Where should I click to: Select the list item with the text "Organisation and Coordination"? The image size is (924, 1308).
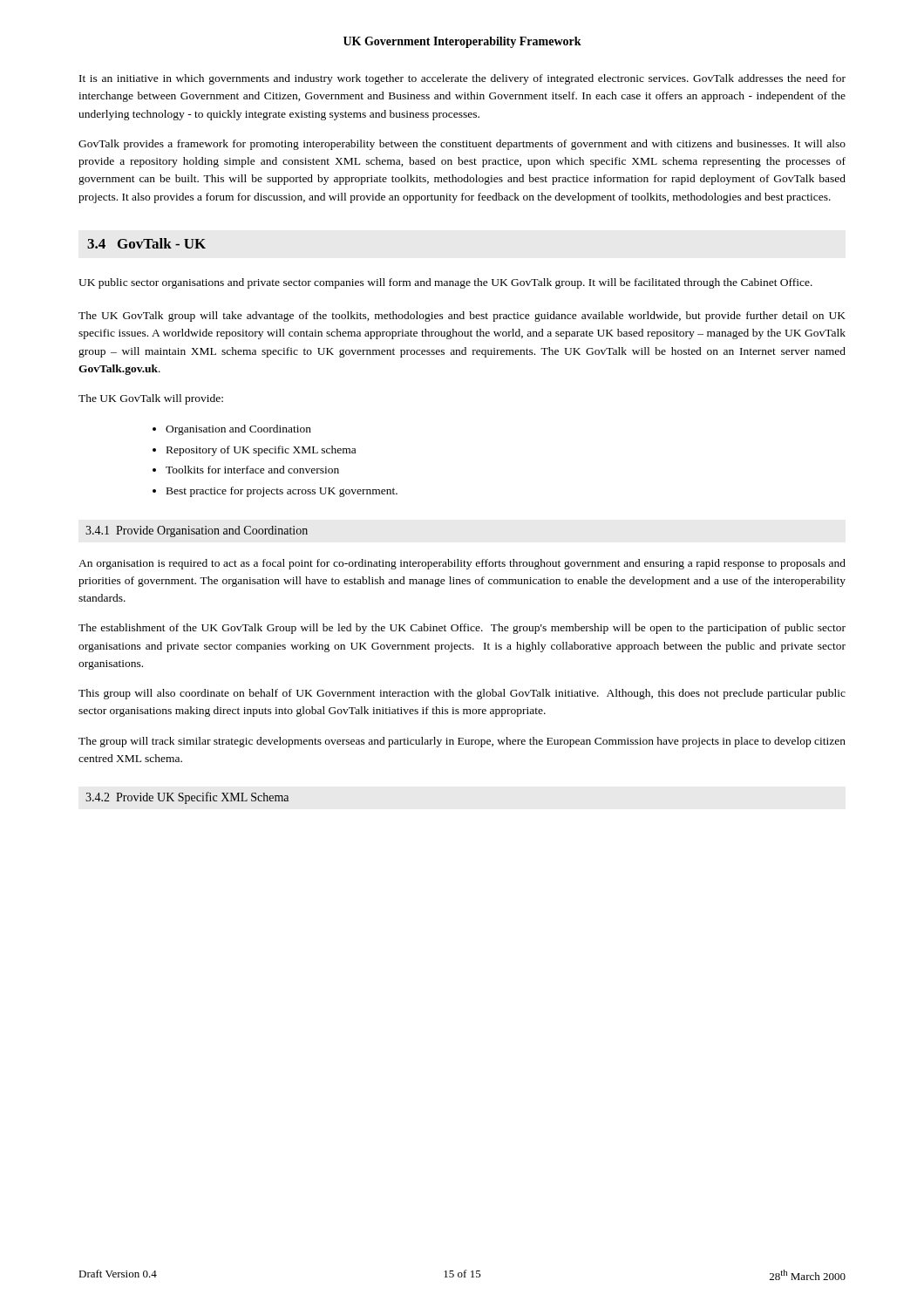click(238, 429)
